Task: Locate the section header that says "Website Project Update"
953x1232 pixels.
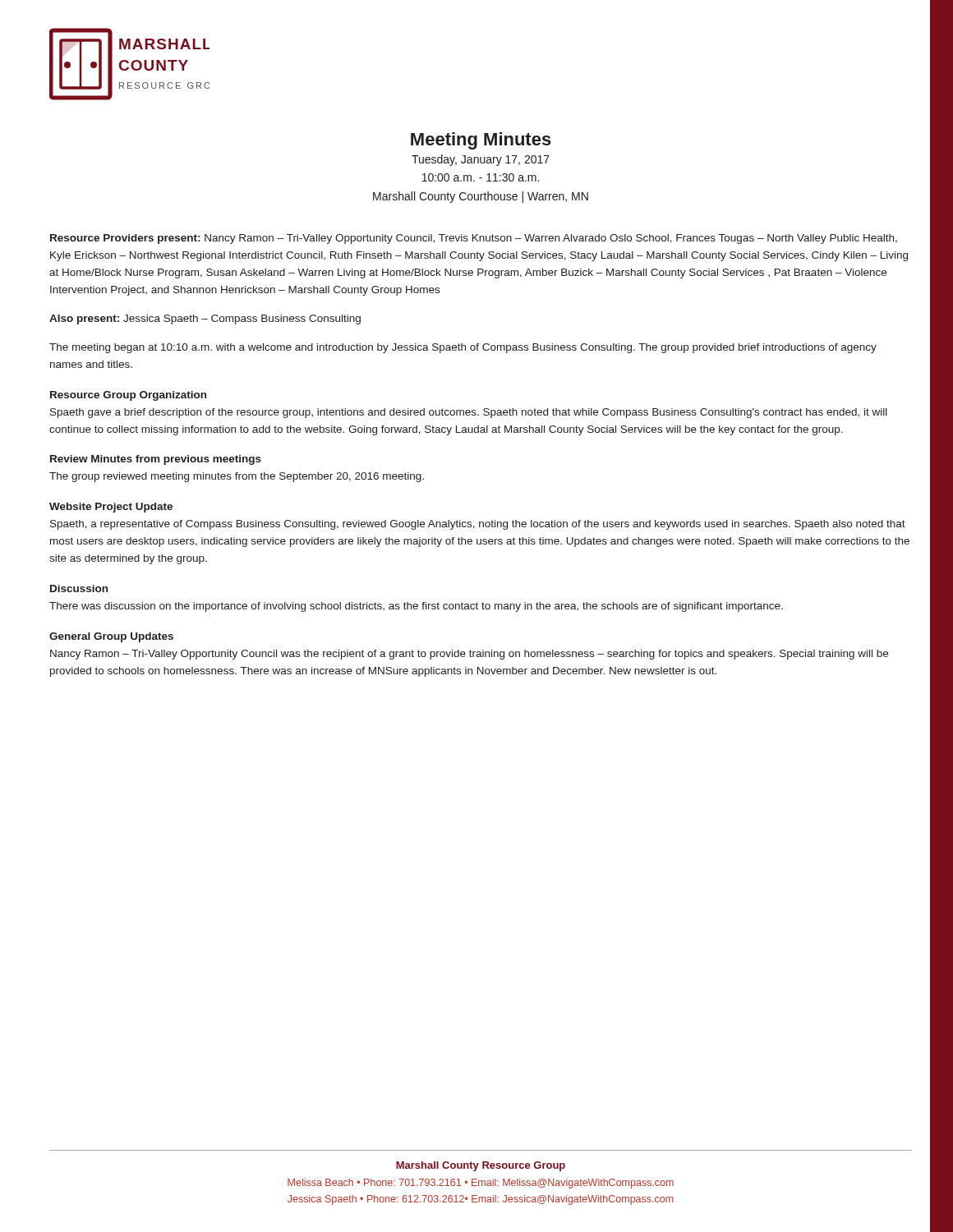Action: click(111, 507)
